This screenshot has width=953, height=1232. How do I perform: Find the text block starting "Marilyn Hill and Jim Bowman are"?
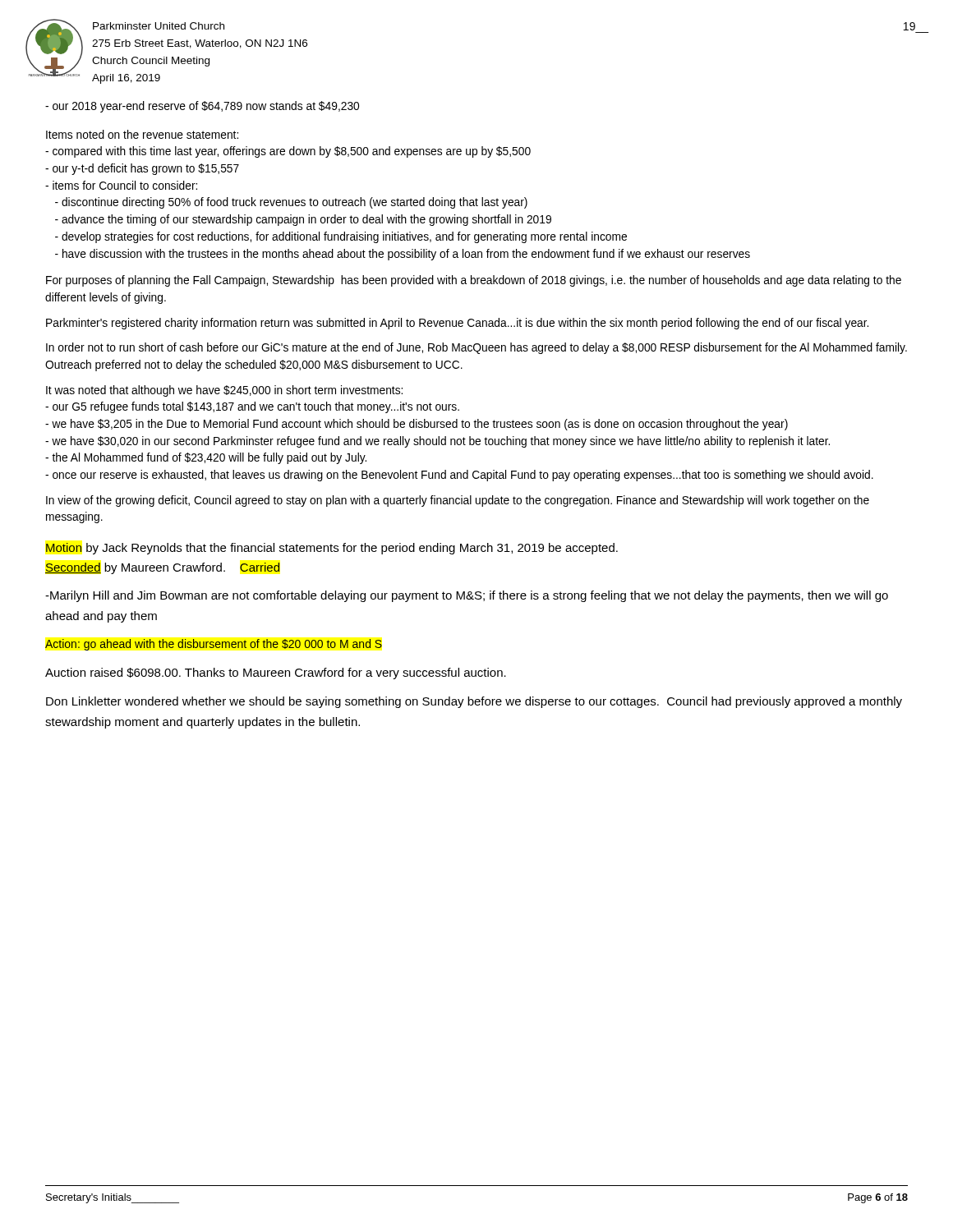467,605
